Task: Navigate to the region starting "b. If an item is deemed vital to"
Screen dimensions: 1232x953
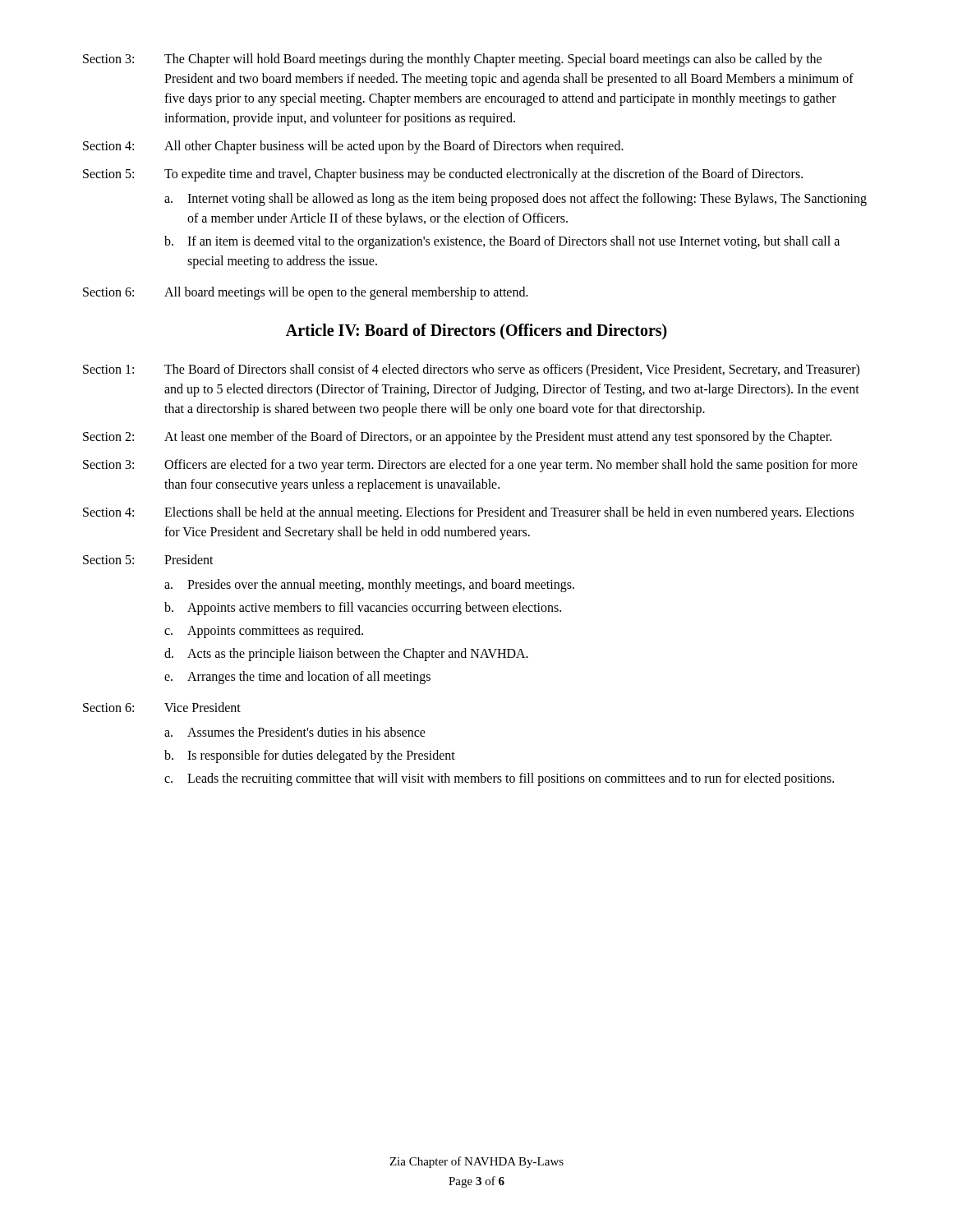Action: [518, 251]
